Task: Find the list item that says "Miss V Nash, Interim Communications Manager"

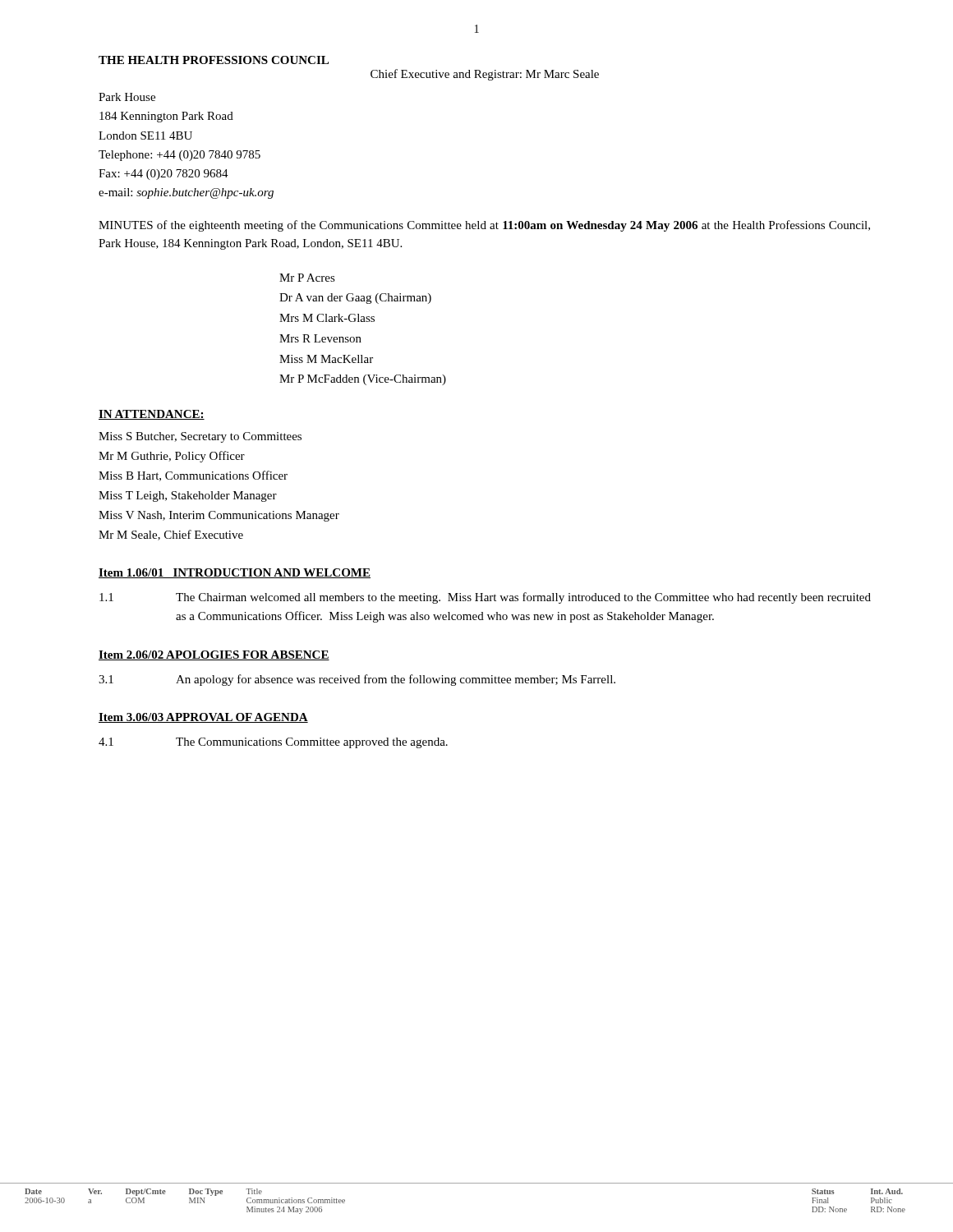Action: pos(219,516)
